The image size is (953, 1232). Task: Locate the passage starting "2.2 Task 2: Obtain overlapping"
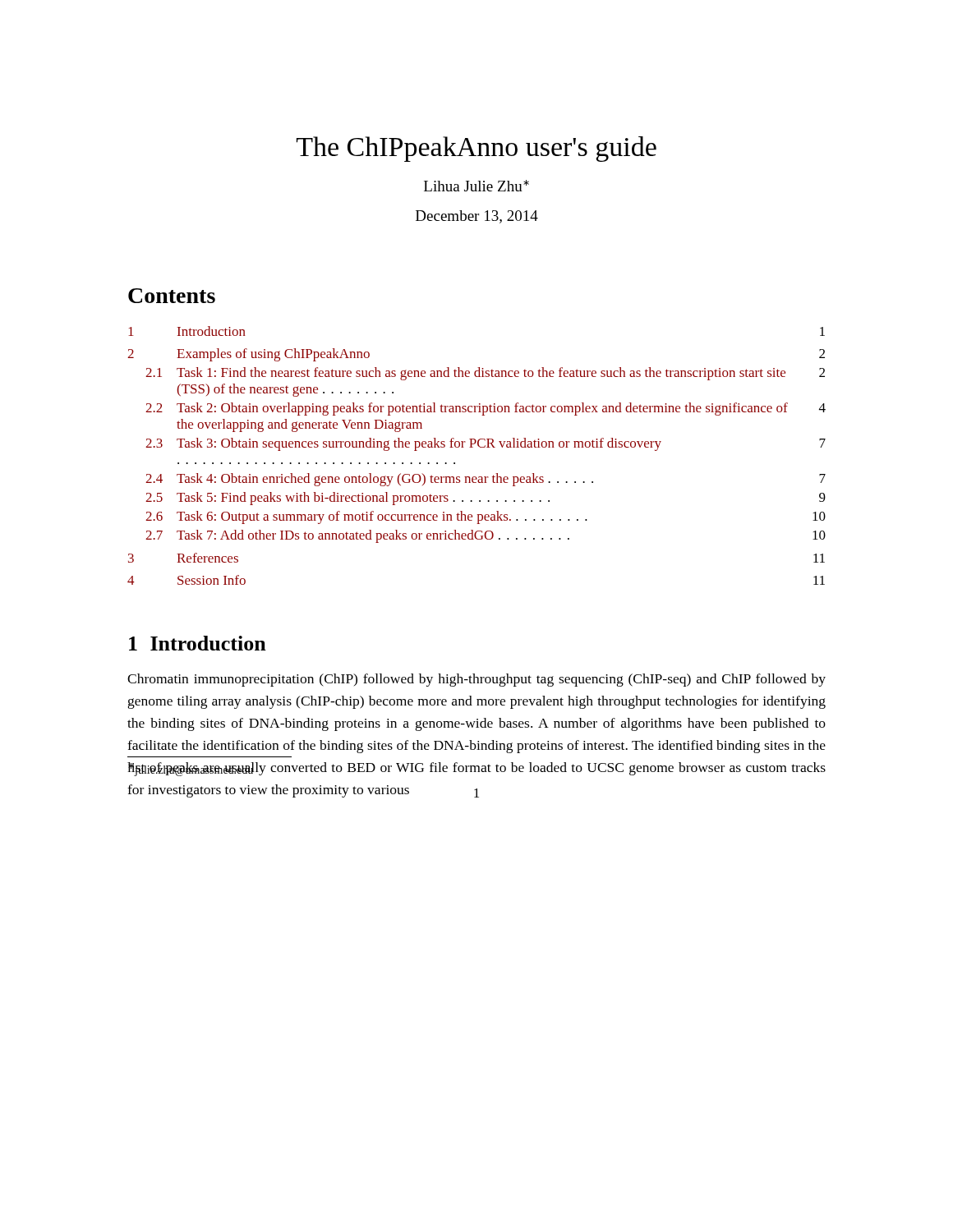click(476, 417)
